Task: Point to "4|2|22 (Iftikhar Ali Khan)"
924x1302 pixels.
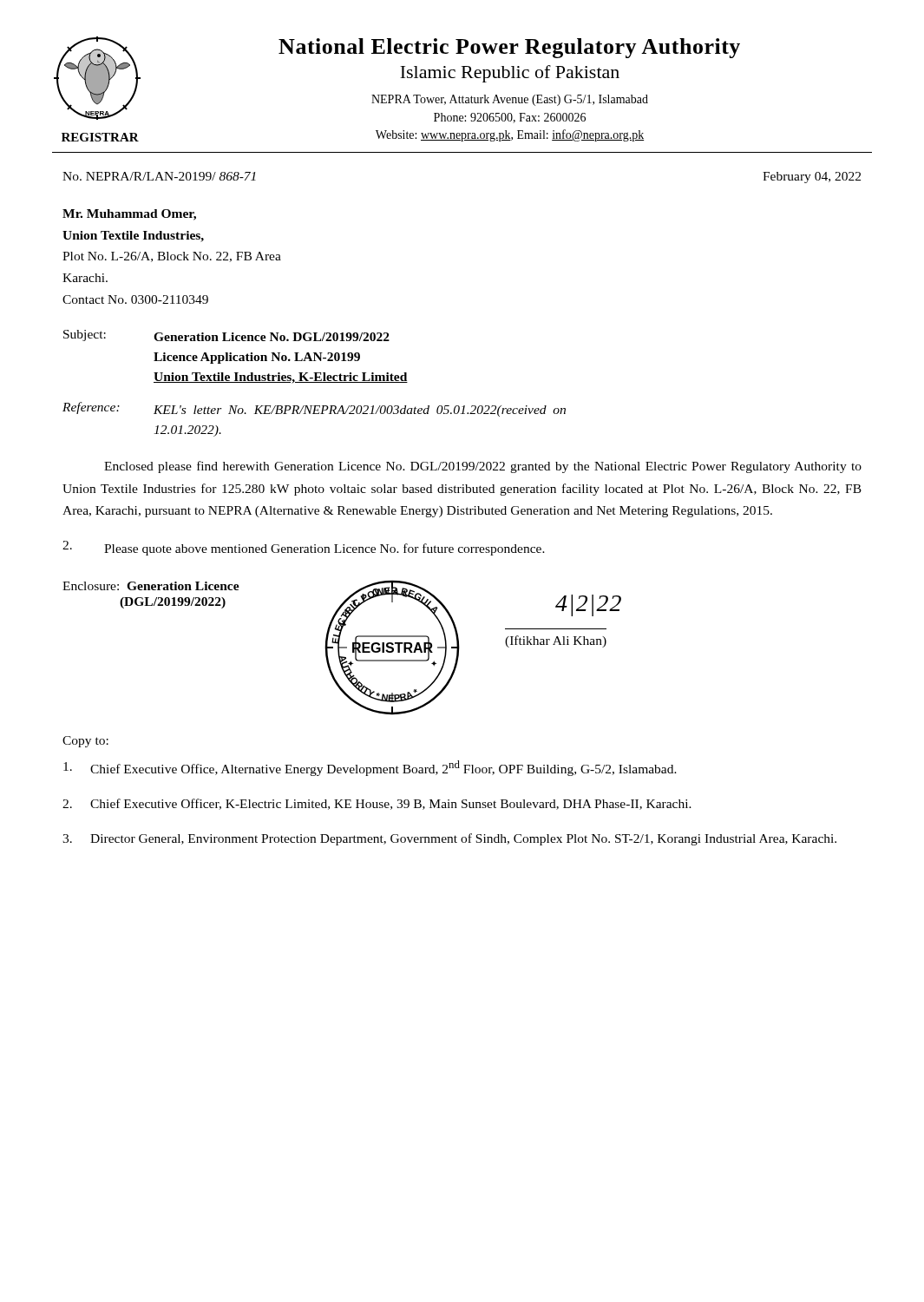Action: 564,618
